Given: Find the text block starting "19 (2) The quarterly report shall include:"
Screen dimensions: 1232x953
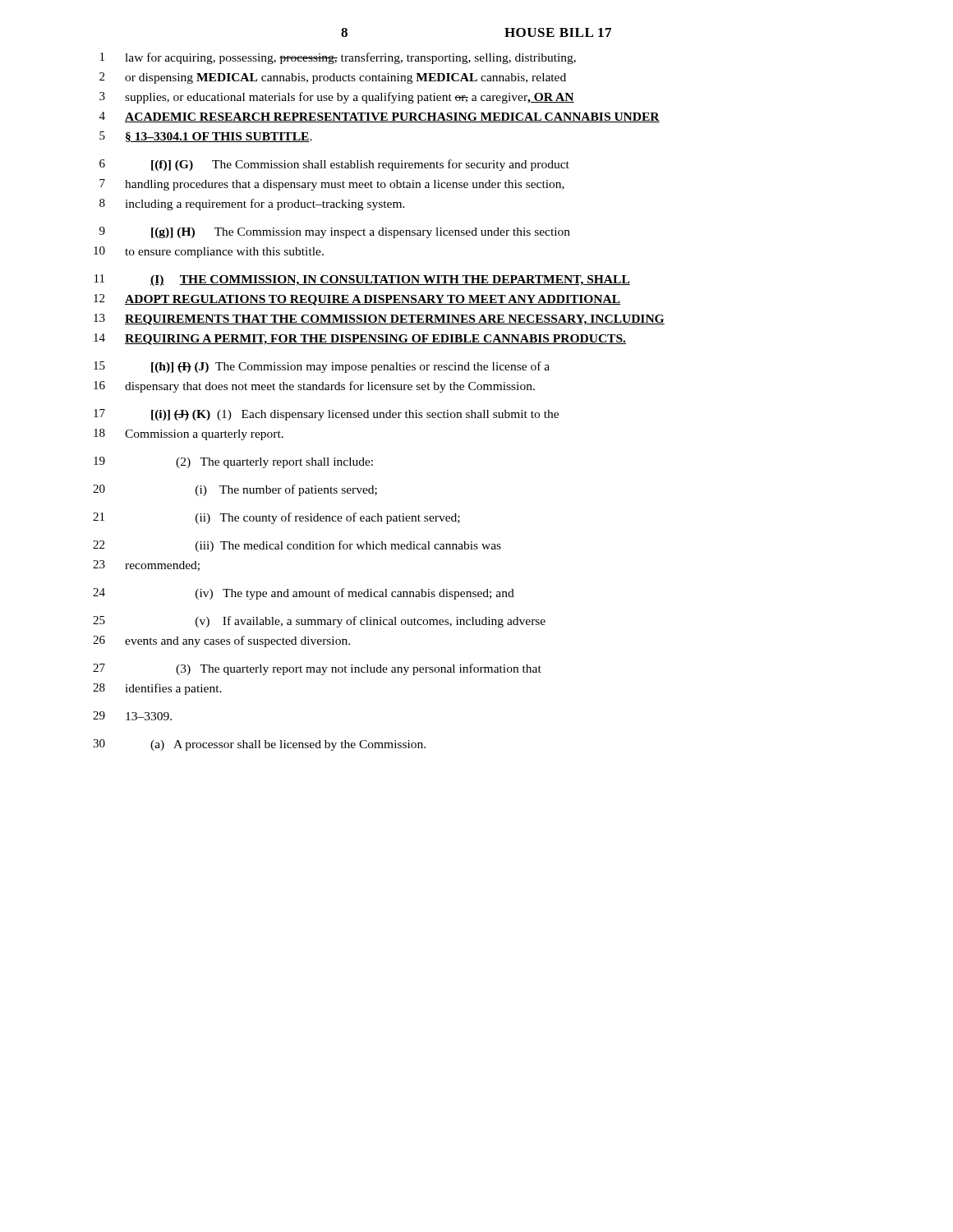Looking at the screenshot, I should pos(233,462).
